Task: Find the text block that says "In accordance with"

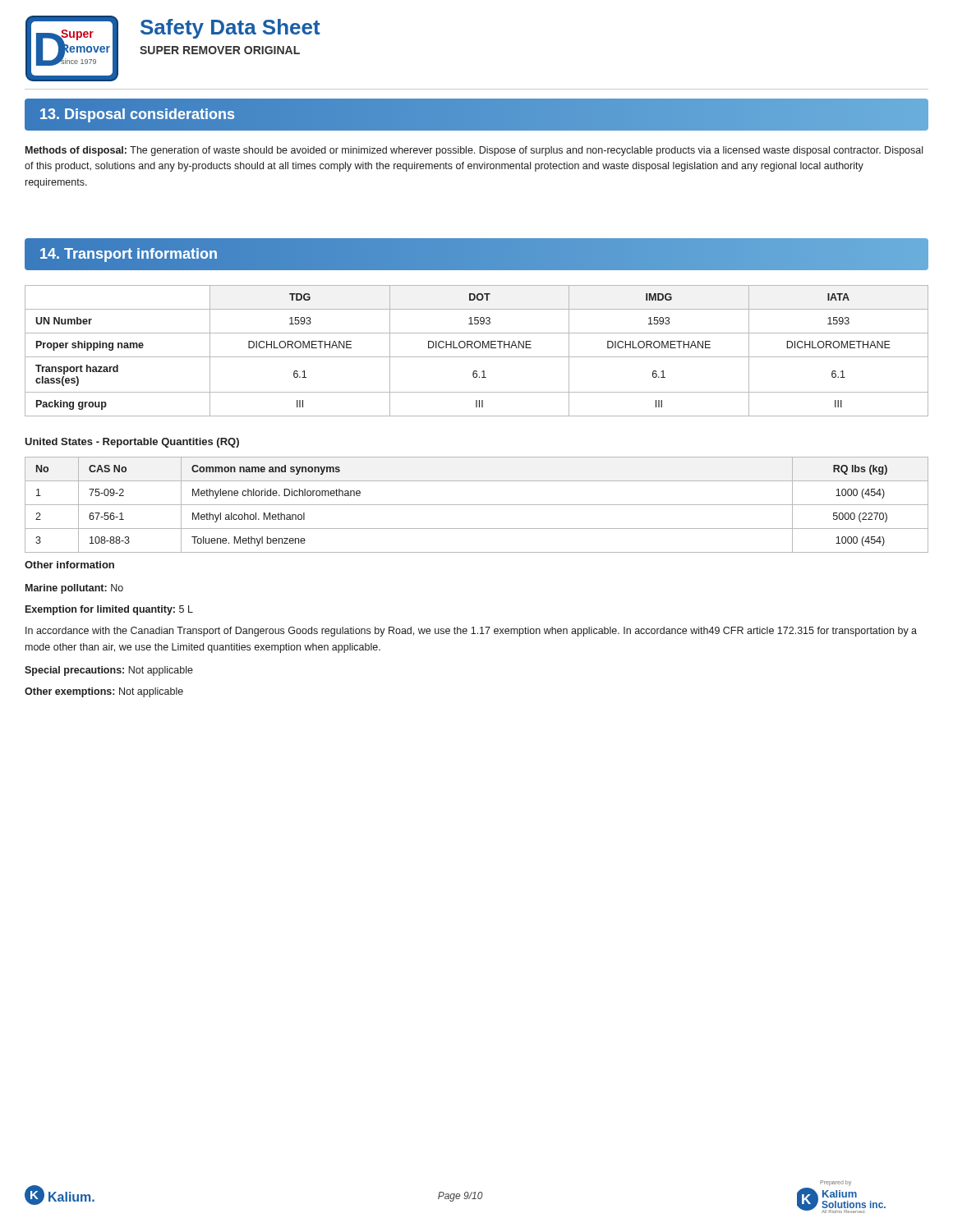Action: [471, 639]
